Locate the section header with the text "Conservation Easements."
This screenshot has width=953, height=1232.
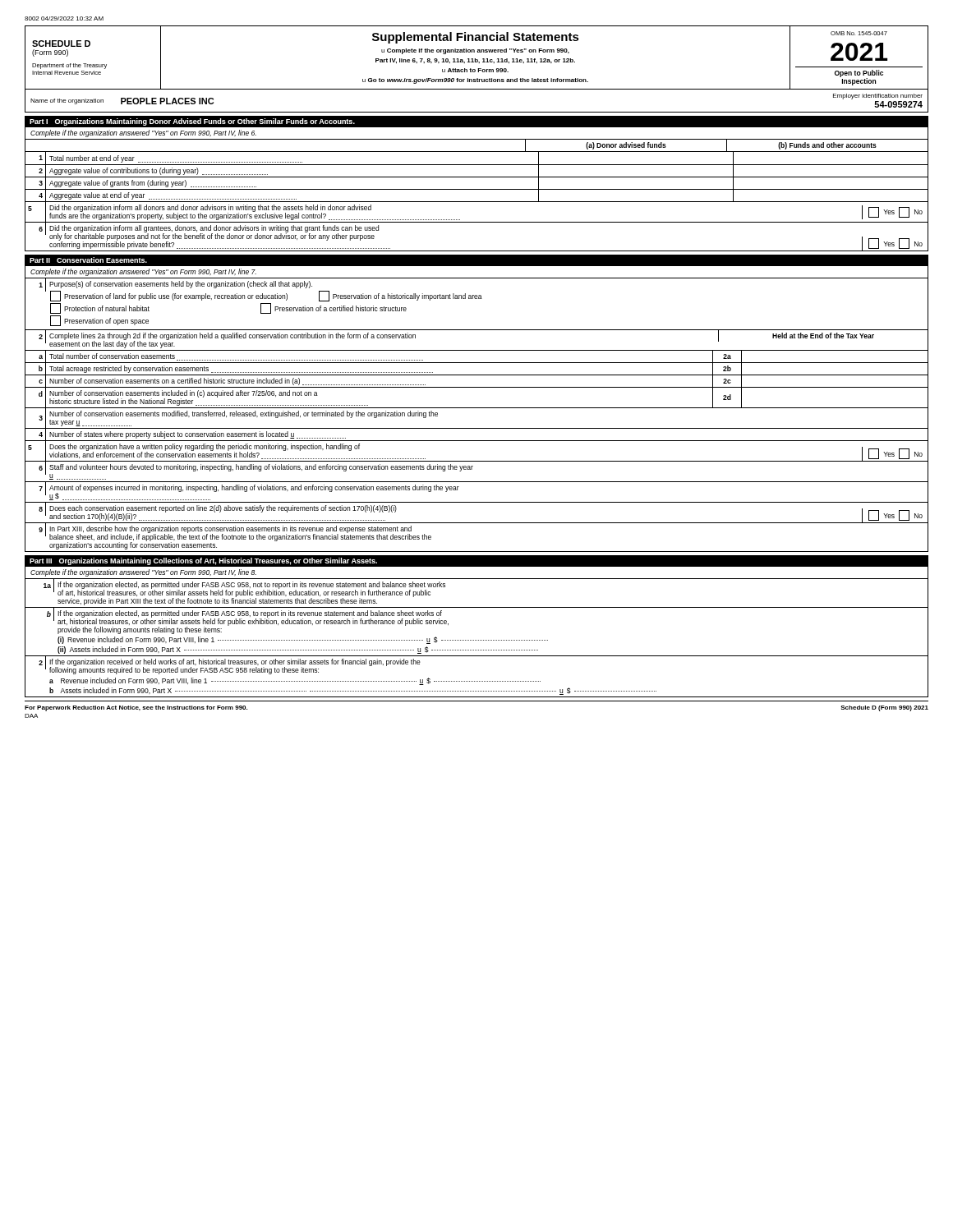click(102, 260)
